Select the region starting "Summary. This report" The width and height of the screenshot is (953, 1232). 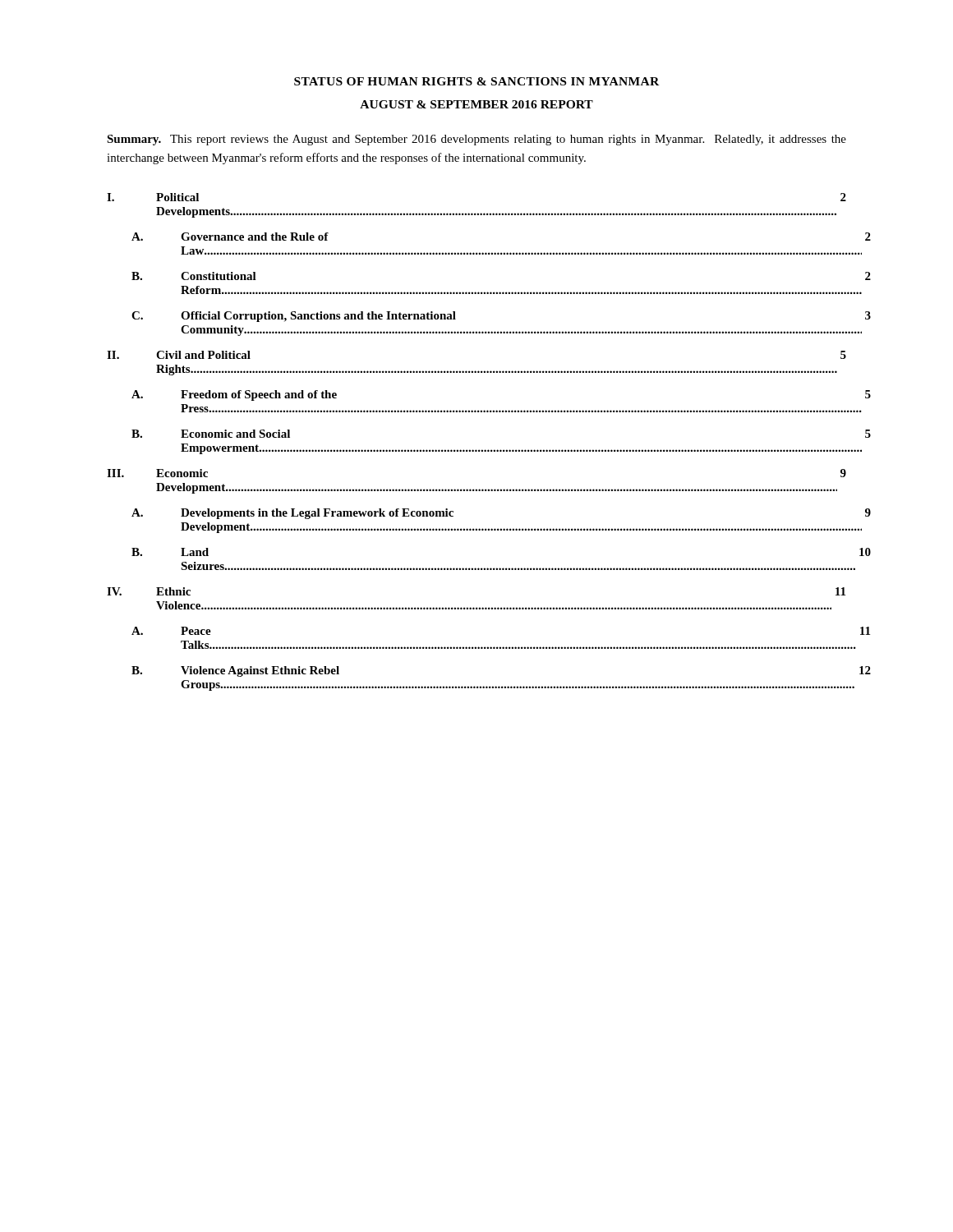click(x=476, y=148)
